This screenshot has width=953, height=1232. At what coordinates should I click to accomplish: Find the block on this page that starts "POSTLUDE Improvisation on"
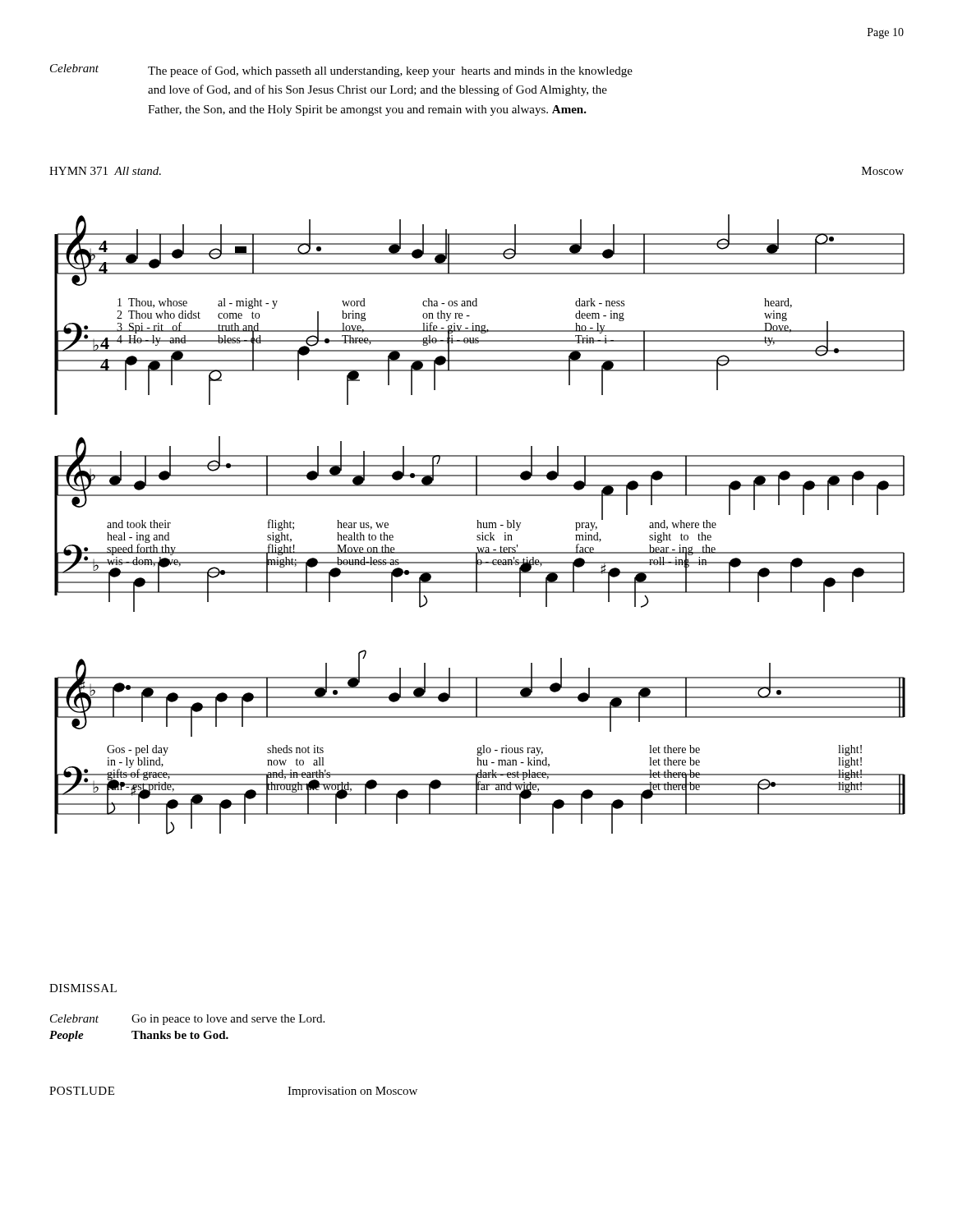[83, 1092]
